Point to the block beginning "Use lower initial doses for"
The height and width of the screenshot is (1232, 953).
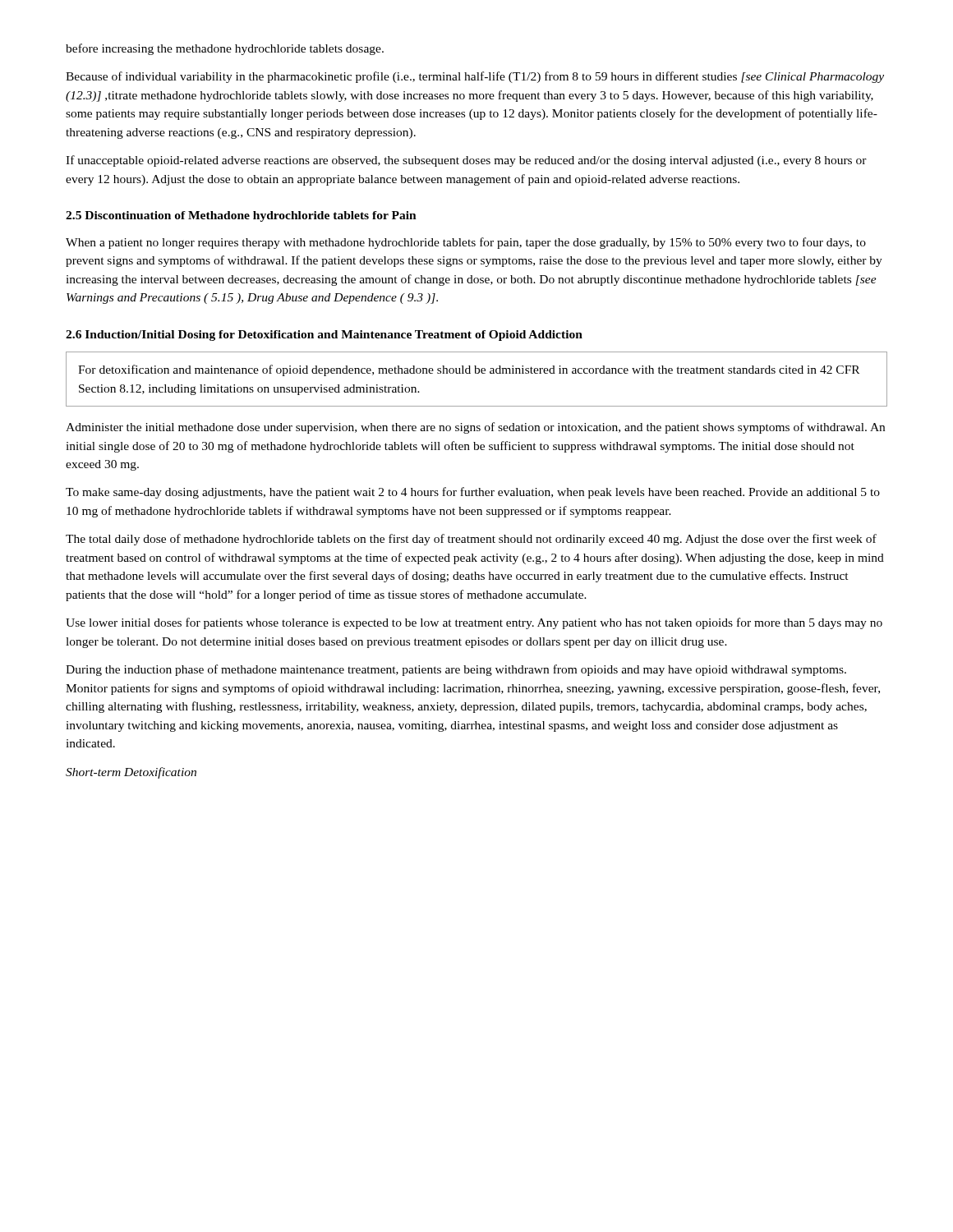[x=474, y=632]
